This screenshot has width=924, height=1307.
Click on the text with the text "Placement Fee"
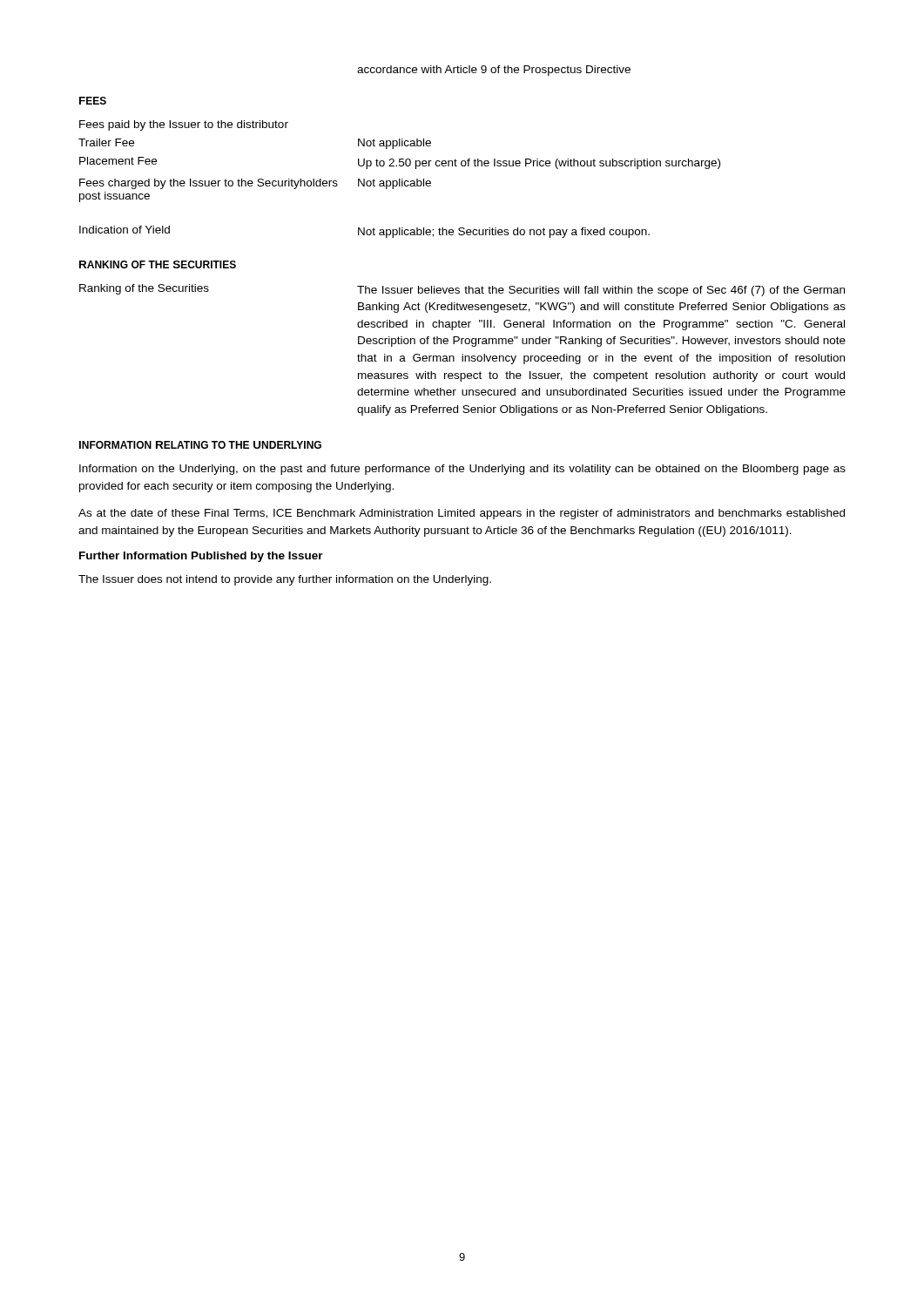point(118,160)
